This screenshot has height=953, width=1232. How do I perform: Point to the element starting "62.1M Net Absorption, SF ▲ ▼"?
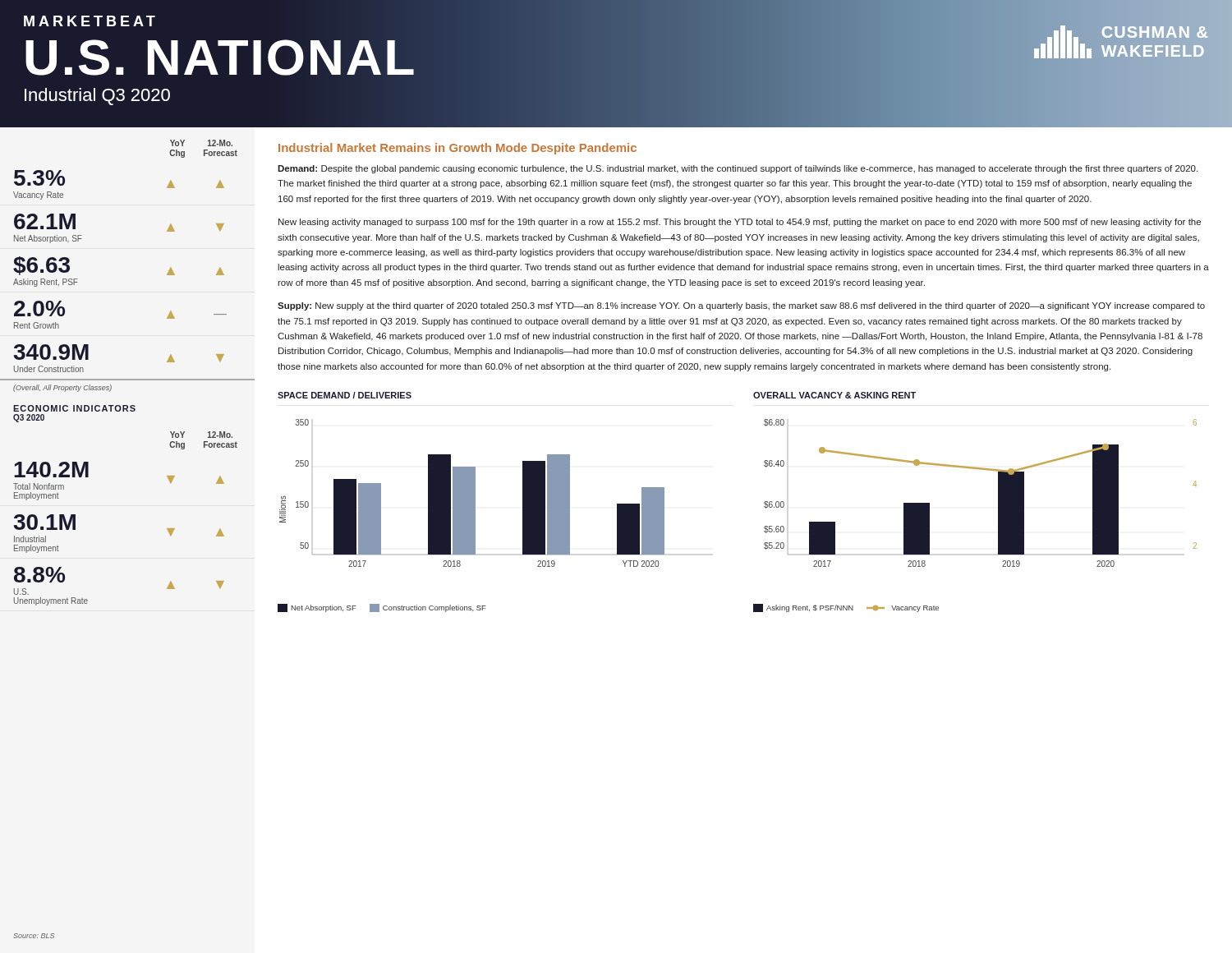pos(51,222)
